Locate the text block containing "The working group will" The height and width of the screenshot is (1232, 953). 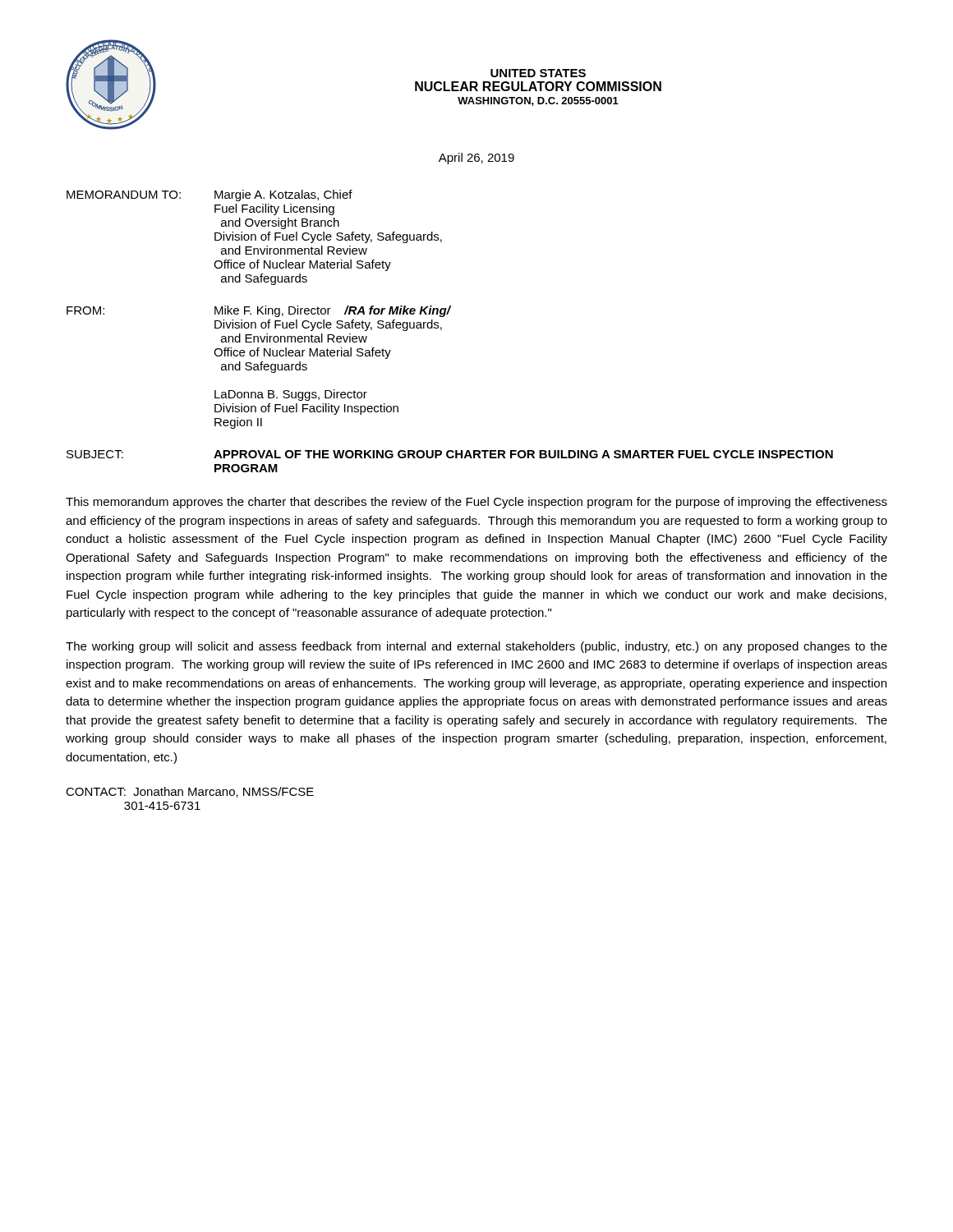476,701
